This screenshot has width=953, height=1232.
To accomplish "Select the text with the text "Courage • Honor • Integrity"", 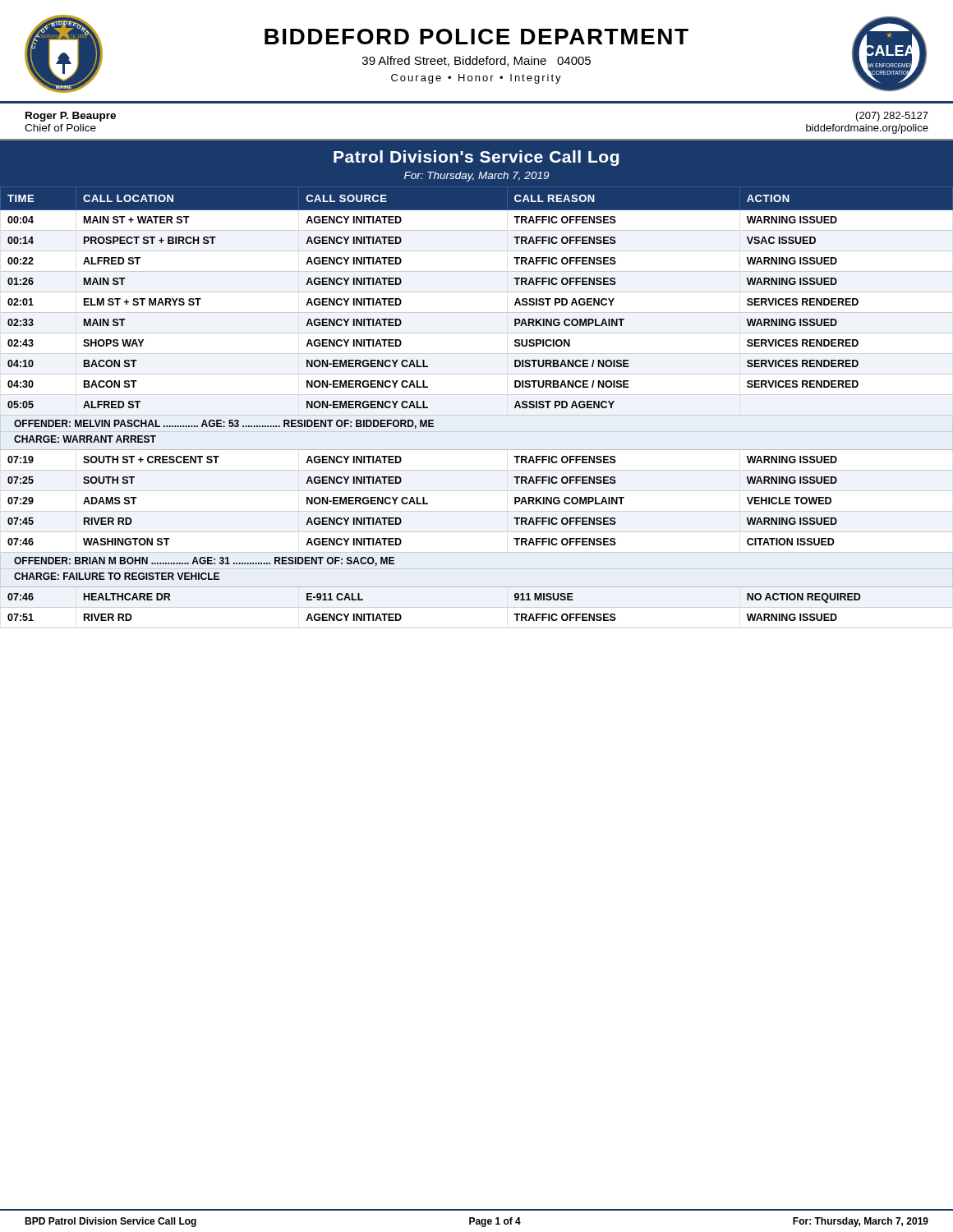I will coord(476,78).
